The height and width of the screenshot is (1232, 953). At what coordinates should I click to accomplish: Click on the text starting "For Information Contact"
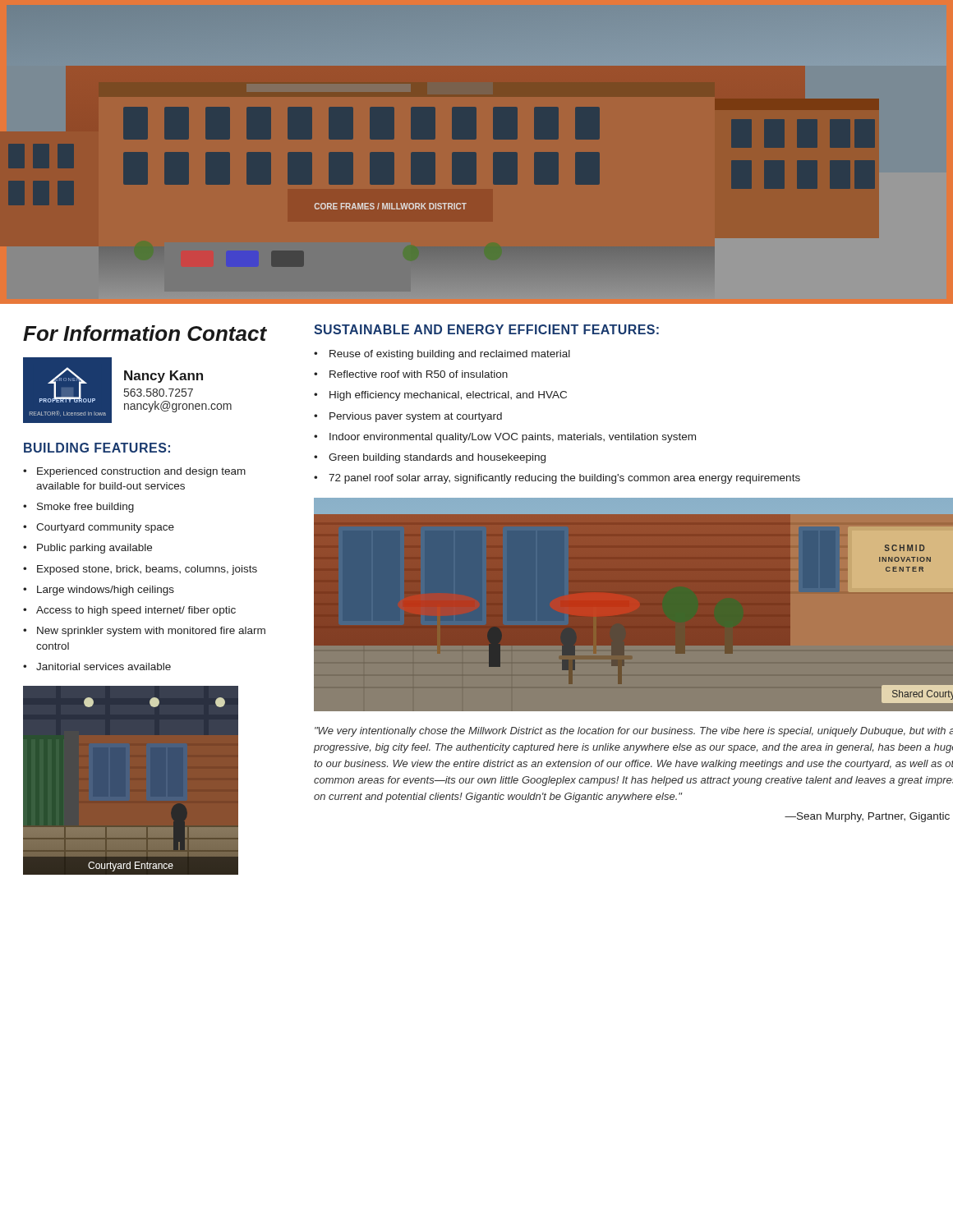click(x=145, y=334)
